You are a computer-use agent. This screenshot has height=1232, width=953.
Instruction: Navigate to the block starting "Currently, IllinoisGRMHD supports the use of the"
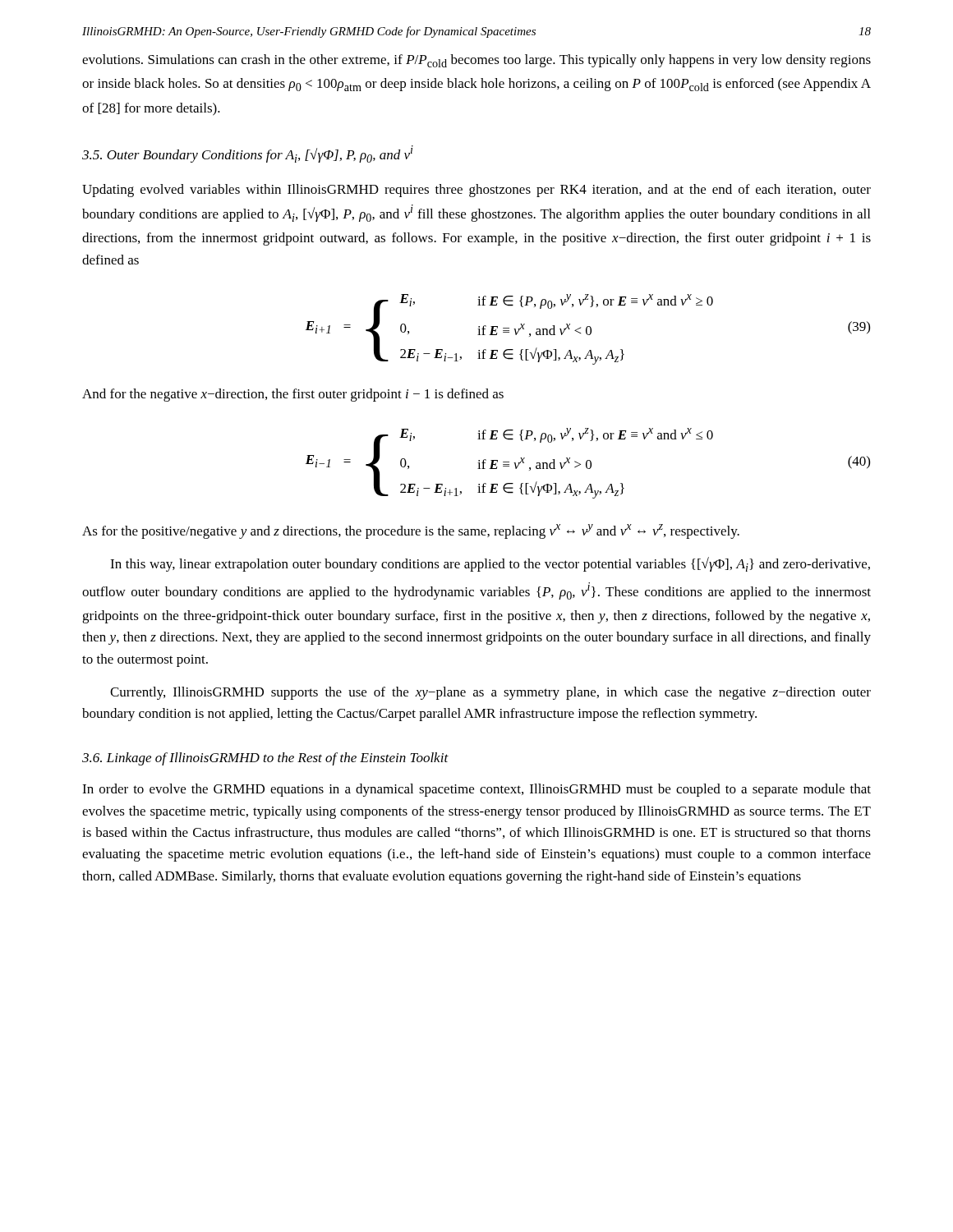(x=476, y=703)
